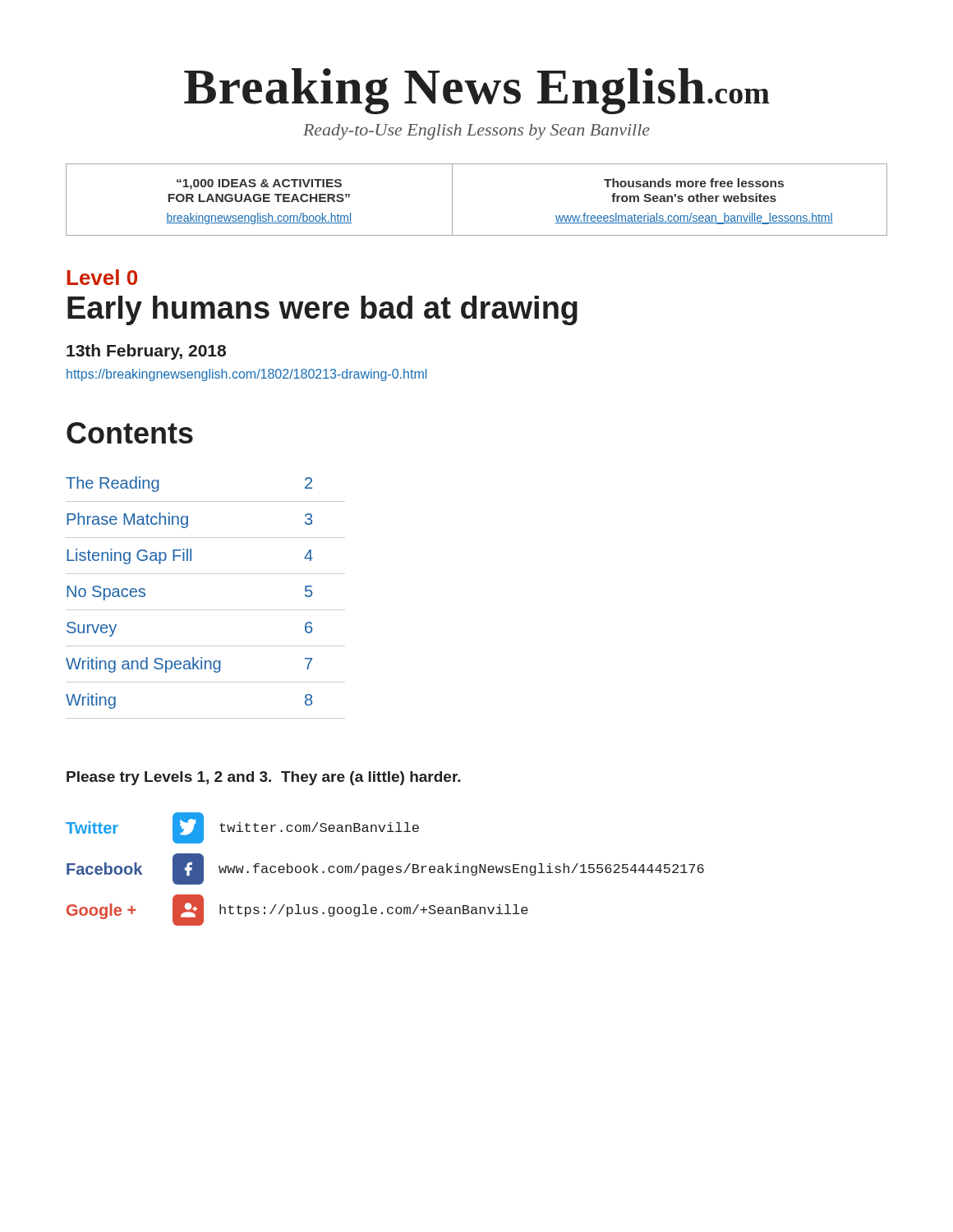
Task: Point to "13th February, 2018"
Action: click(x=146, y=350)
